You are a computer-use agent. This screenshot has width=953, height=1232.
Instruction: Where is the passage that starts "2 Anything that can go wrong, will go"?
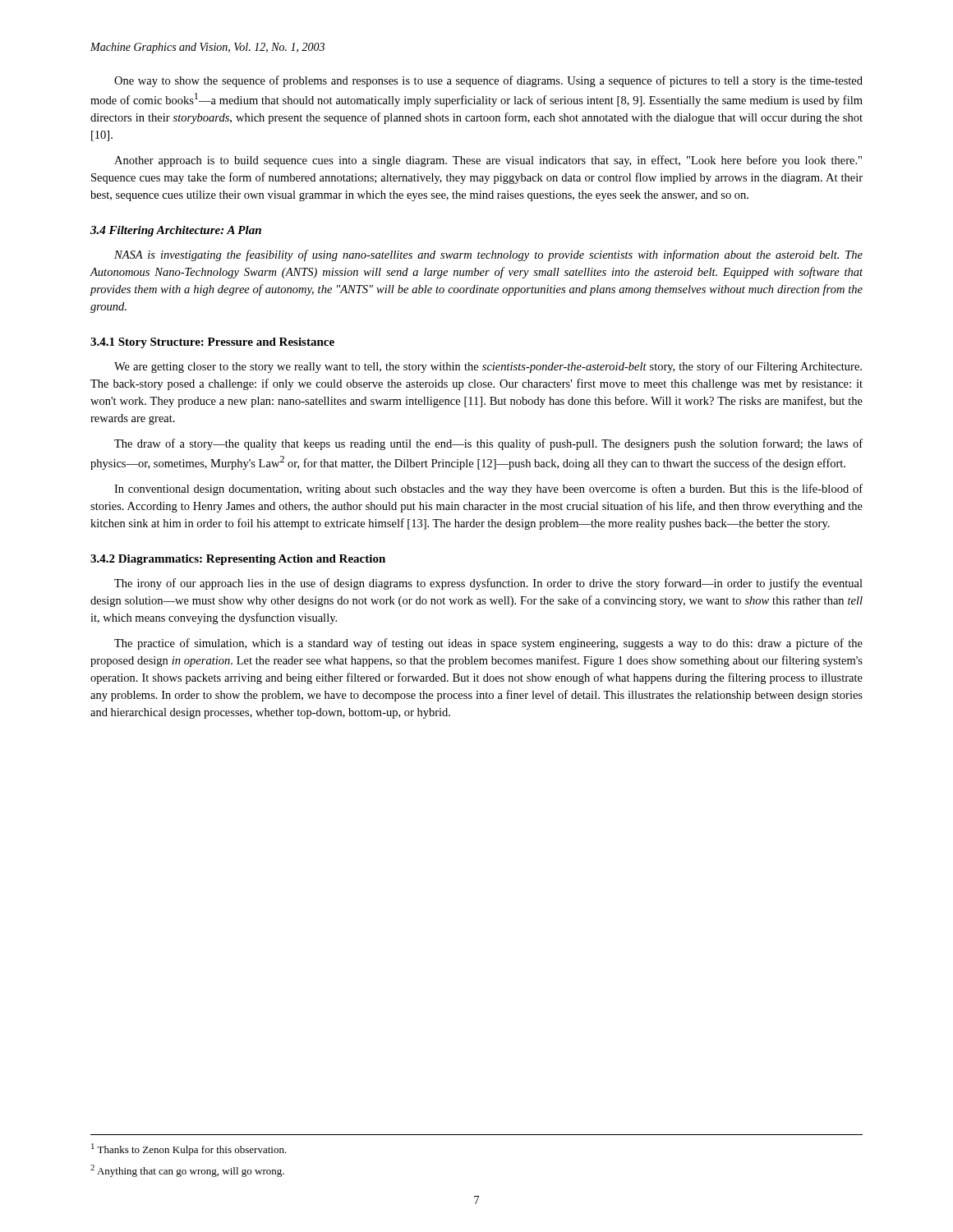click(x=188, y=1170)
